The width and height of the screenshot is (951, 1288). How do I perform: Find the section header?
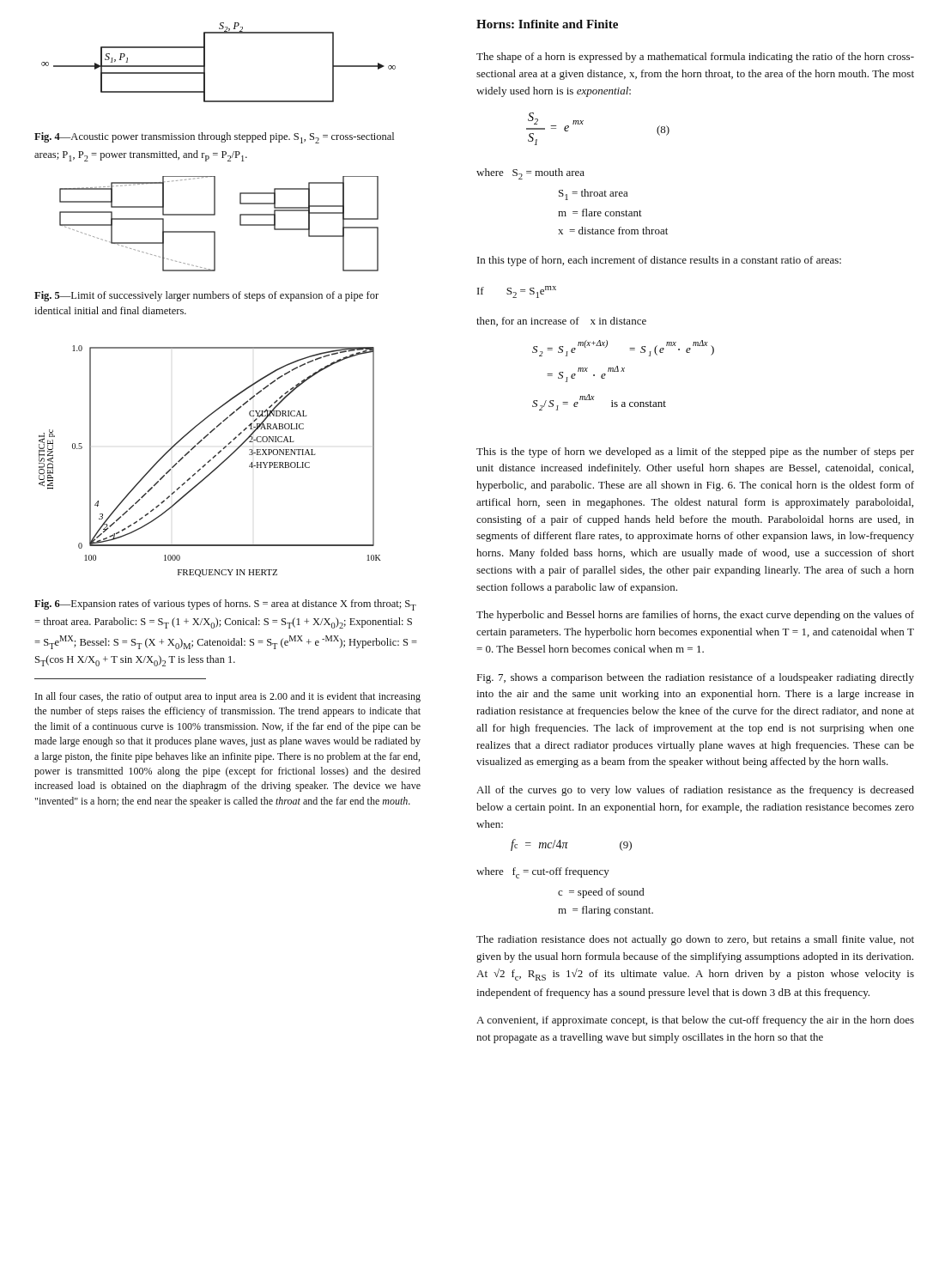[x=547, y=24]
